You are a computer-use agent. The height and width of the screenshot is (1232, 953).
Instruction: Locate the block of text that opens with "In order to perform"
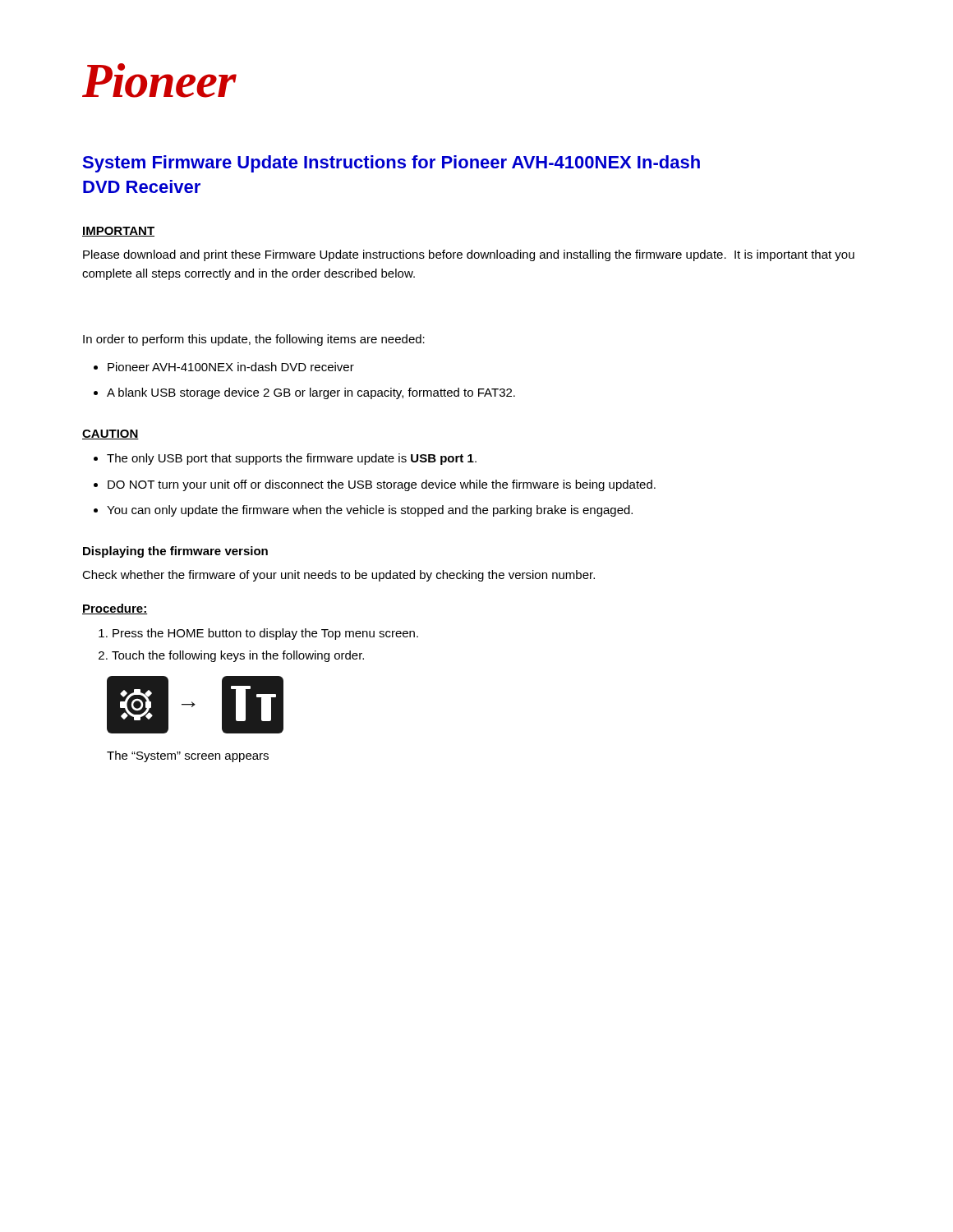click(x=254, y=339)
